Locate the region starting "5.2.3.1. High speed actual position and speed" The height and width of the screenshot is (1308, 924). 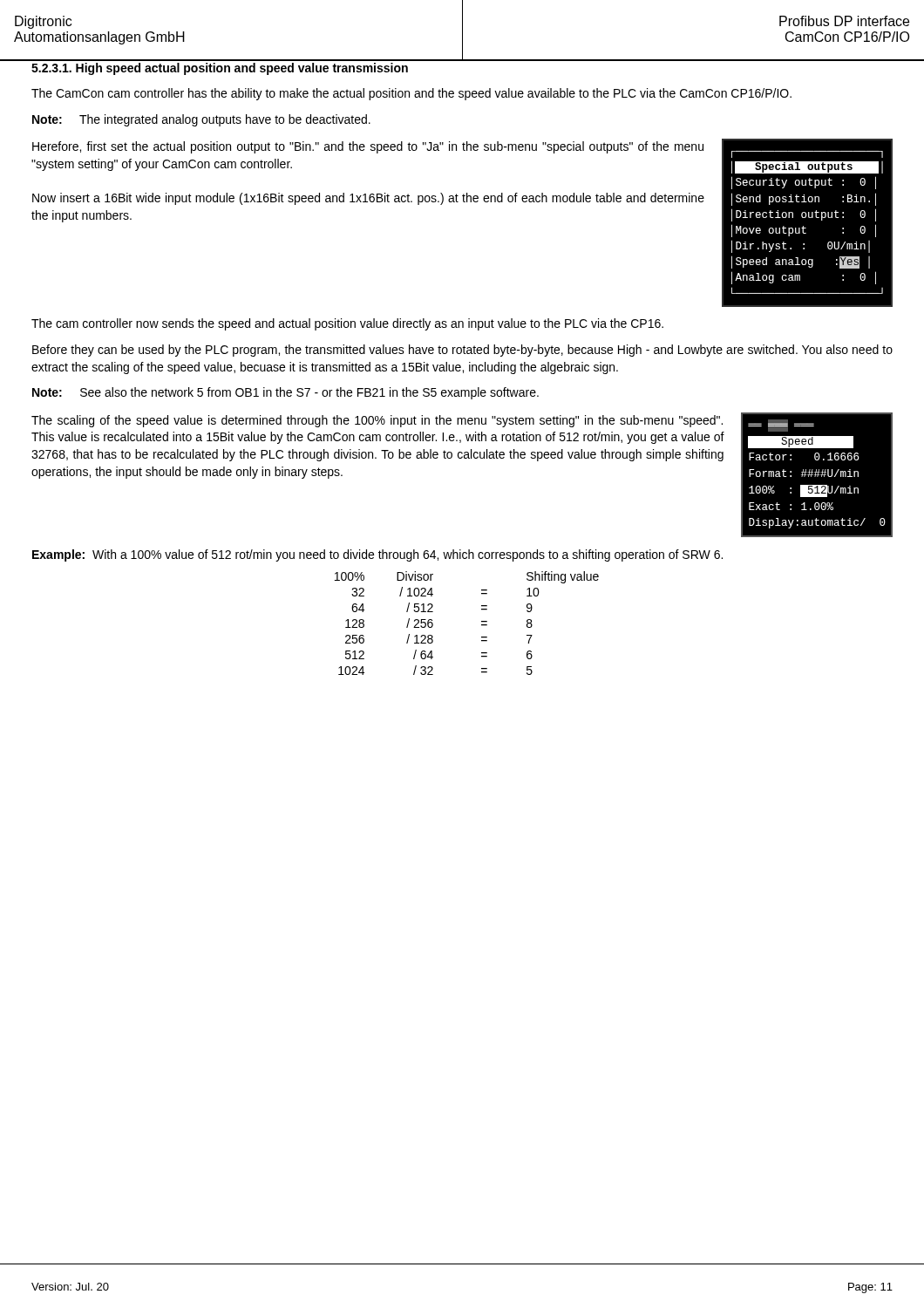click(220, 68)
